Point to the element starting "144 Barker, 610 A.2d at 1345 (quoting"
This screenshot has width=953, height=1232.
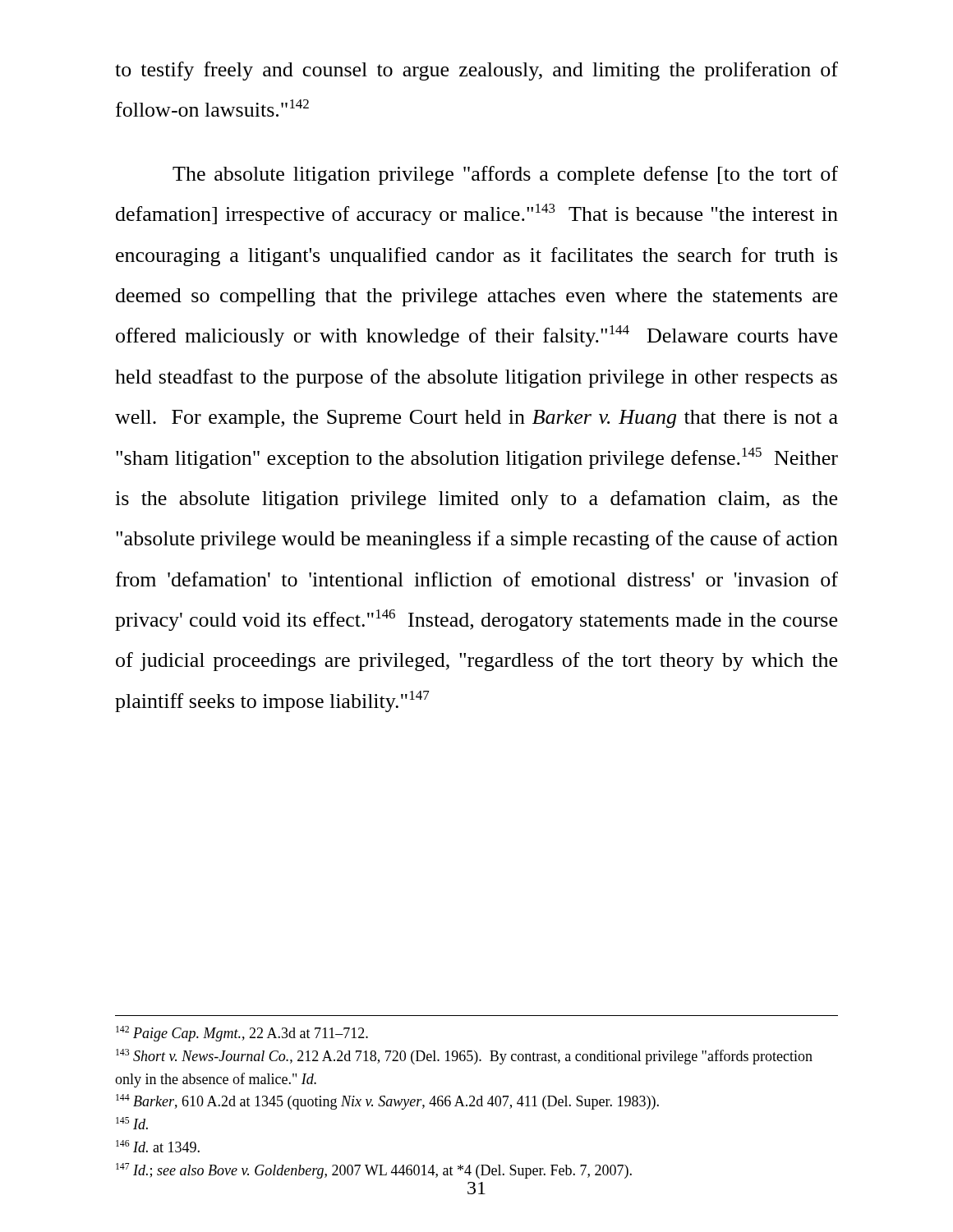(x=476, y=1103)
